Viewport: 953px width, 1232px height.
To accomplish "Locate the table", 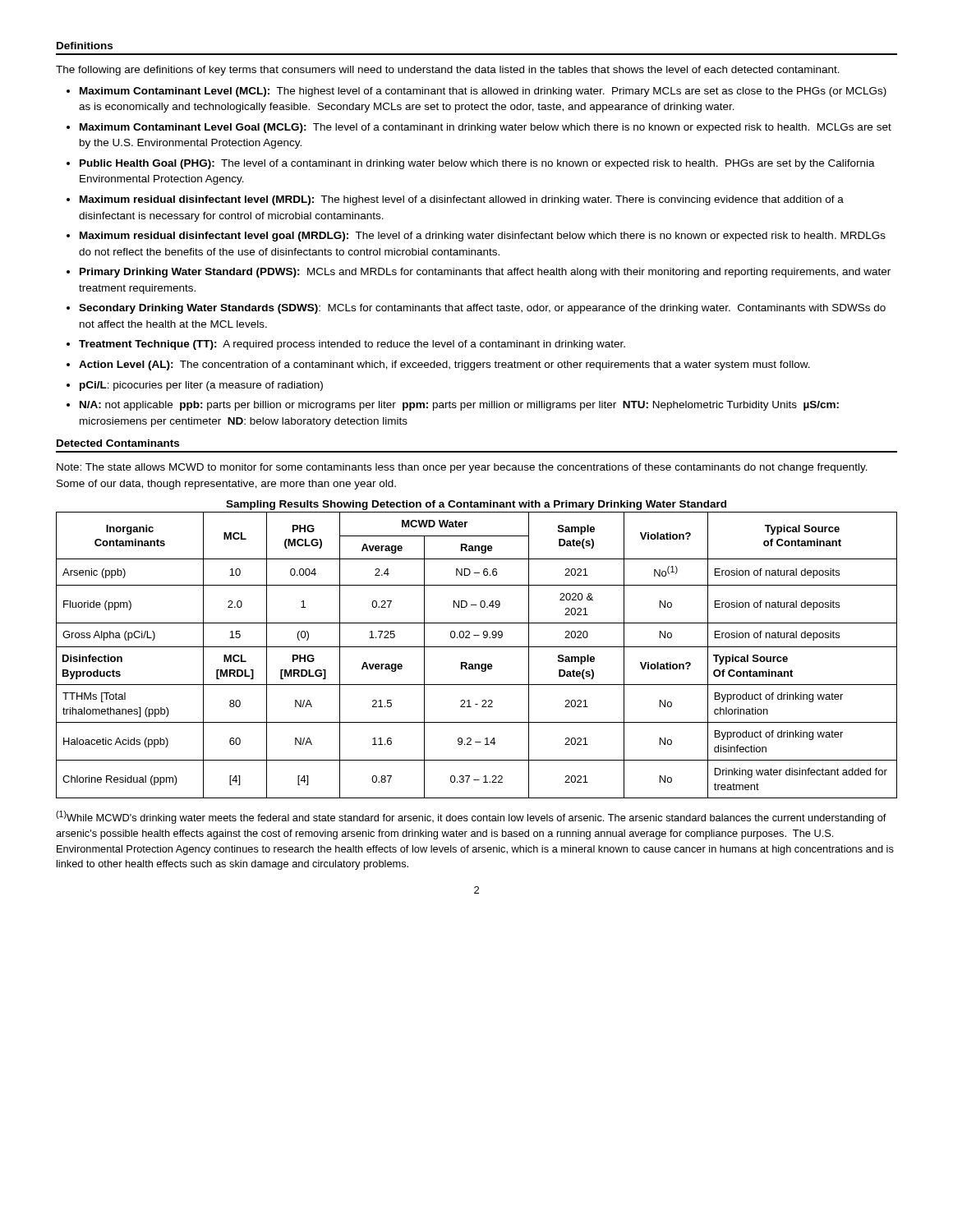I will pyautogui.click(x=476, y=648).
